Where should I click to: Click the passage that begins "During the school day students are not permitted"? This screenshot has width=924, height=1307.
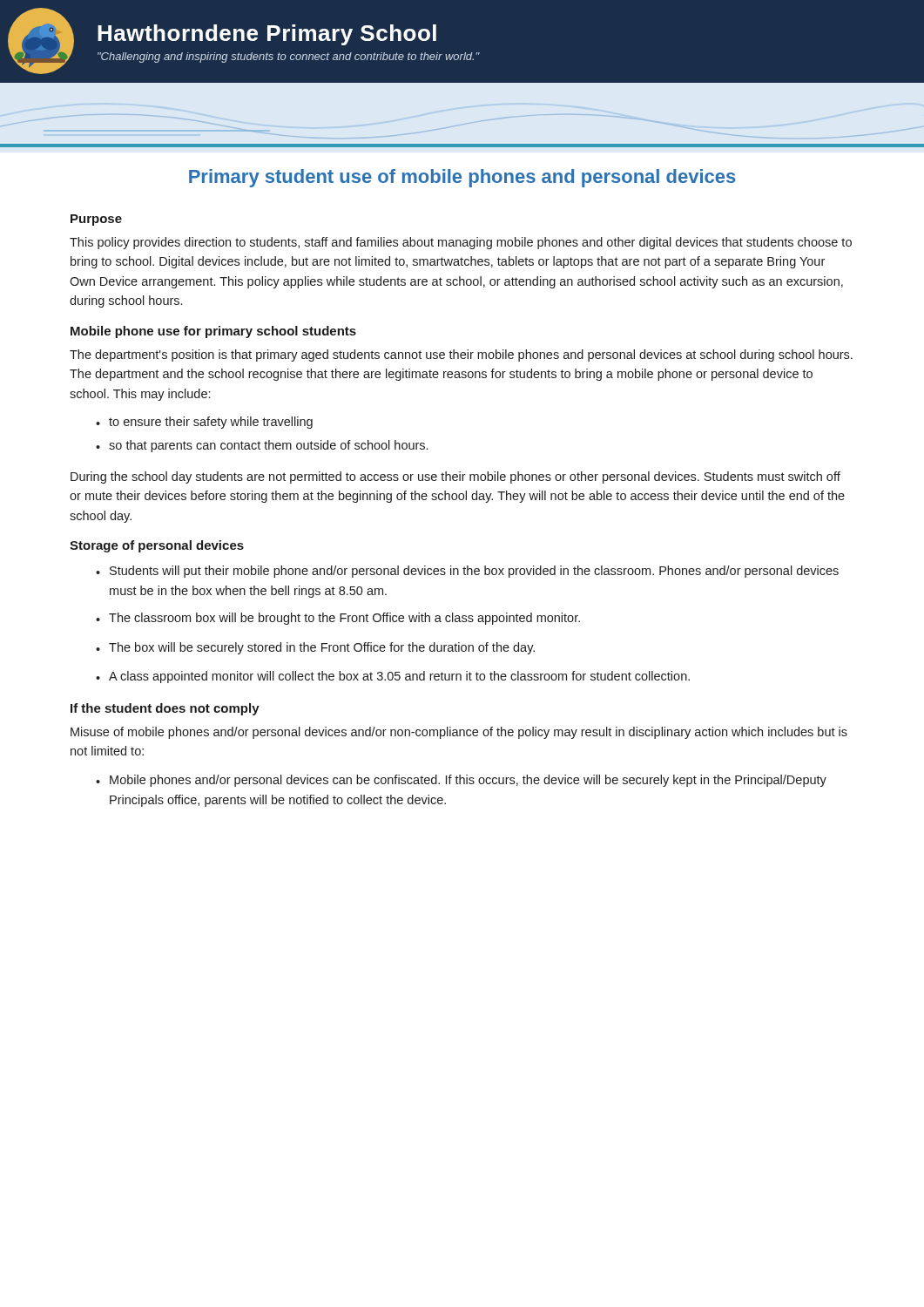coord(457,496)
